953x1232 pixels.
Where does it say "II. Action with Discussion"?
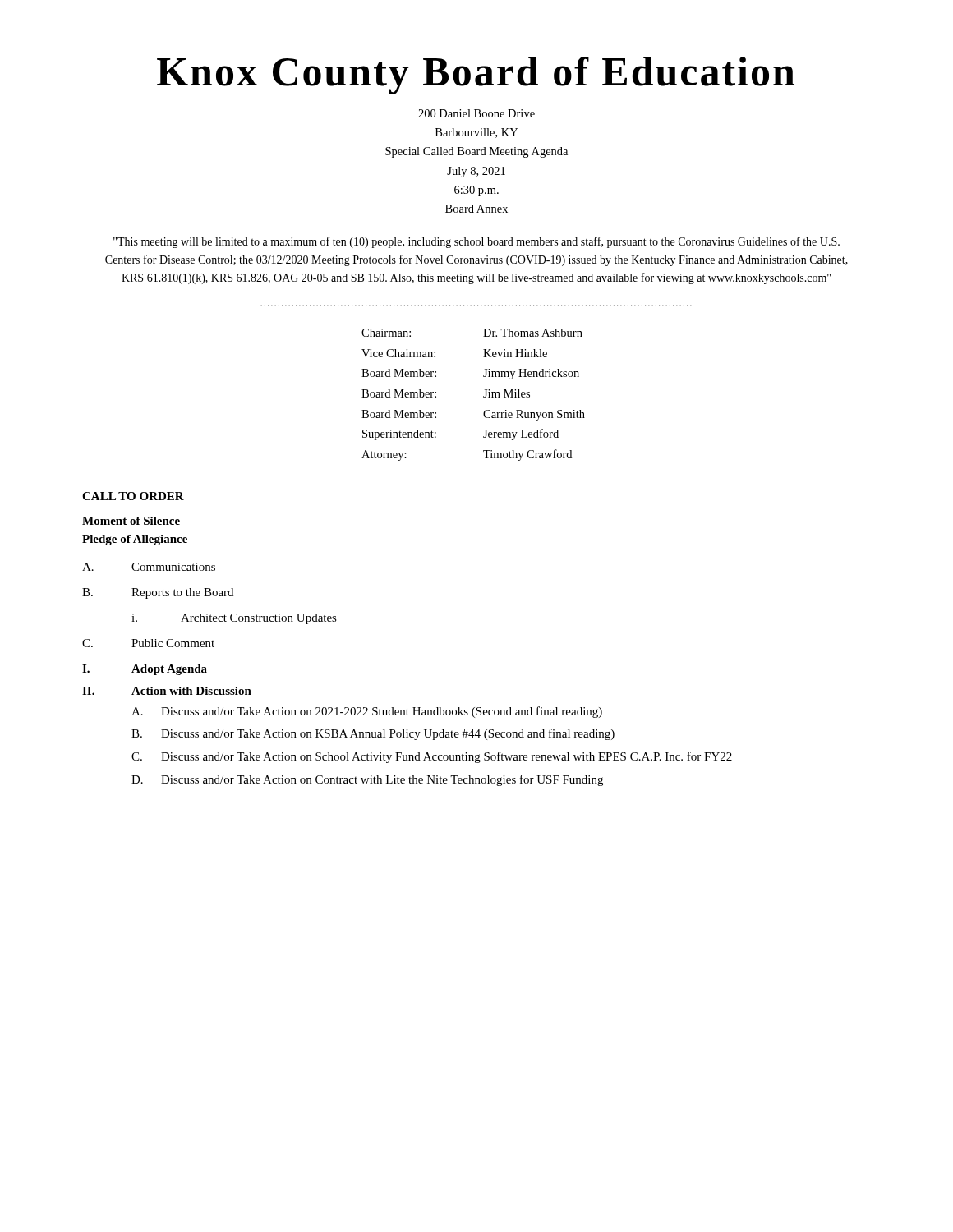pos(167,691)
